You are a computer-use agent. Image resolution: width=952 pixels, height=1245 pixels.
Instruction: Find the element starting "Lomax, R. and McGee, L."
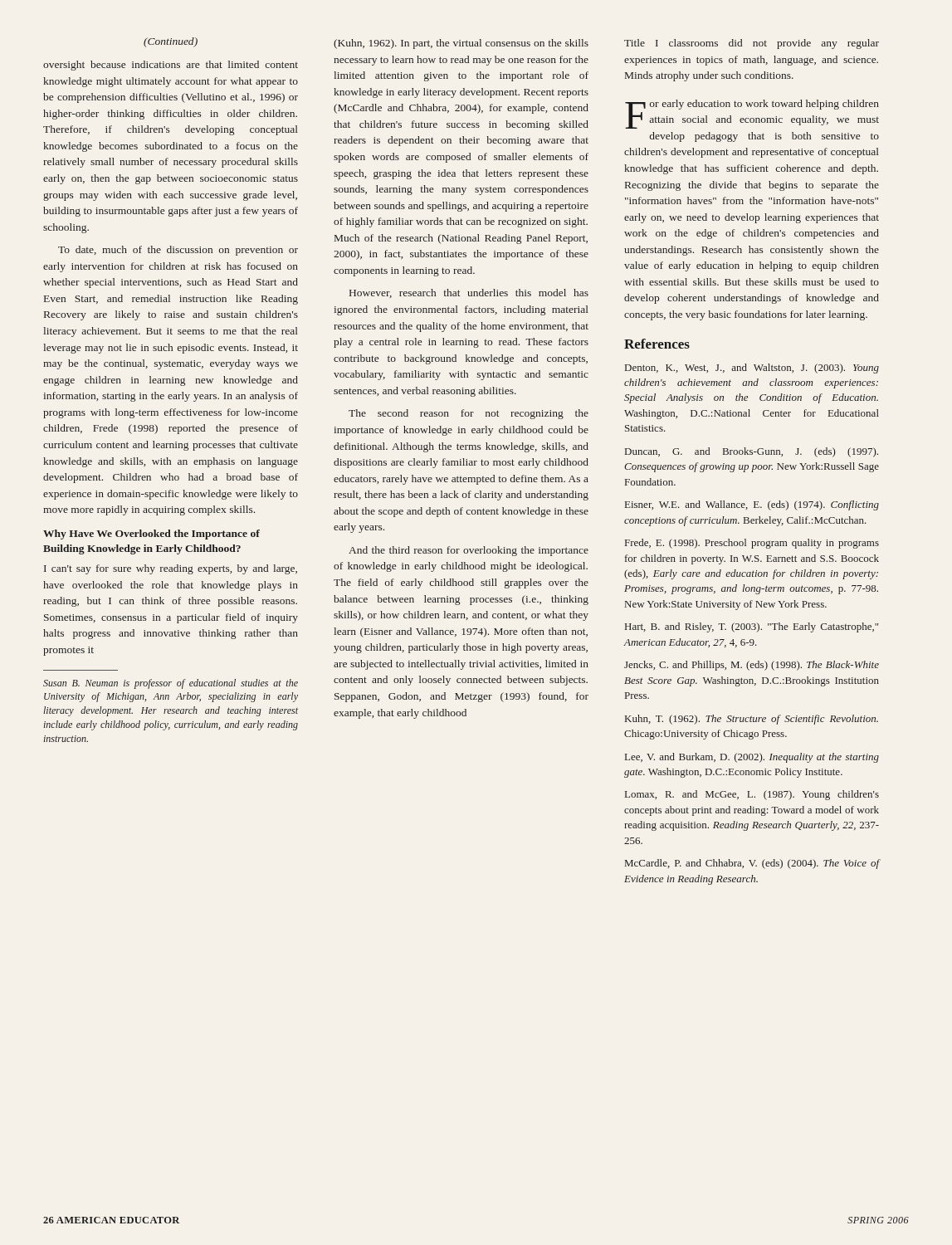pyautogui.click(x=752, y=817)
